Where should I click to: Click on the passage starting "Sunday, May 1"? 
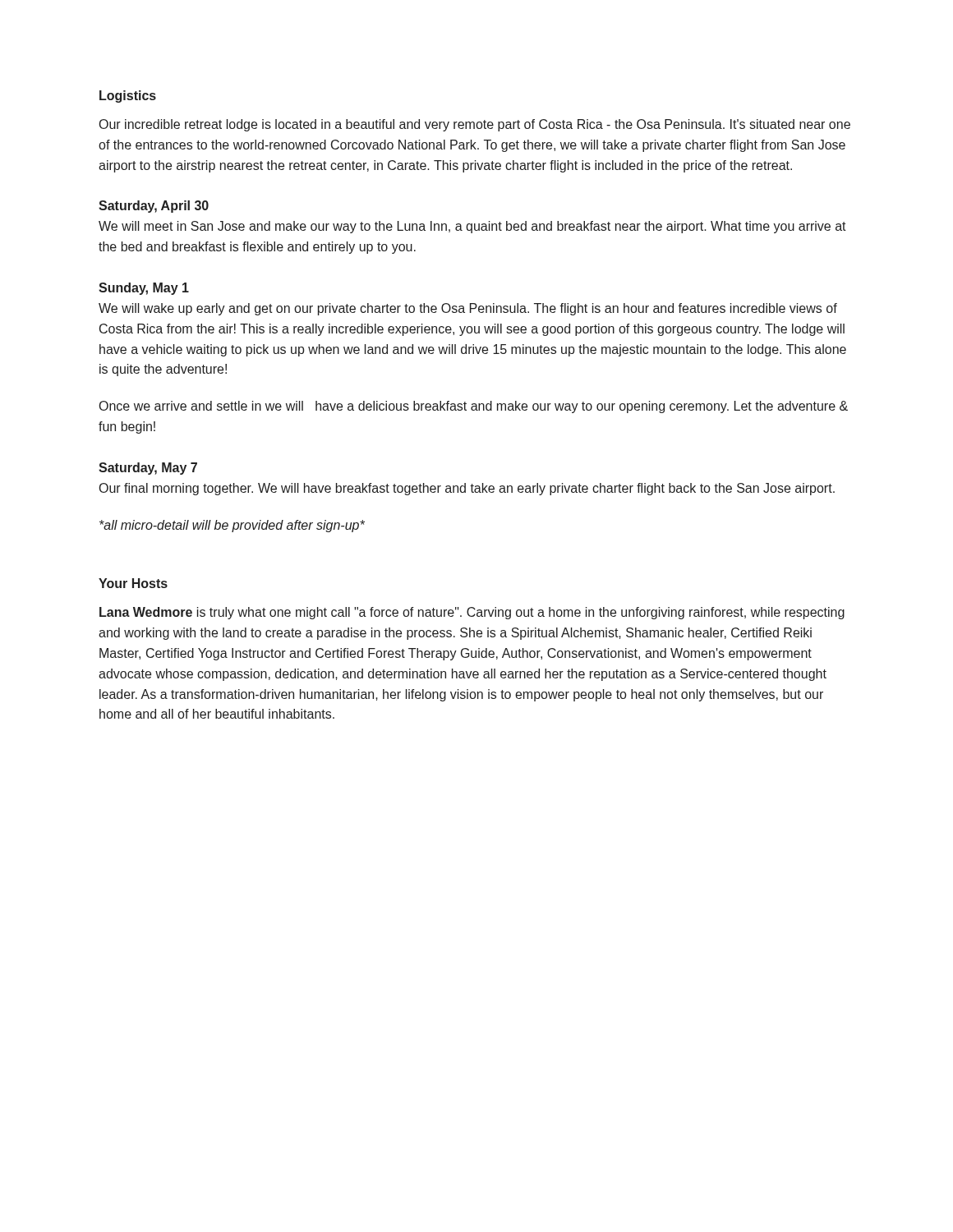(x=144, y=288)
